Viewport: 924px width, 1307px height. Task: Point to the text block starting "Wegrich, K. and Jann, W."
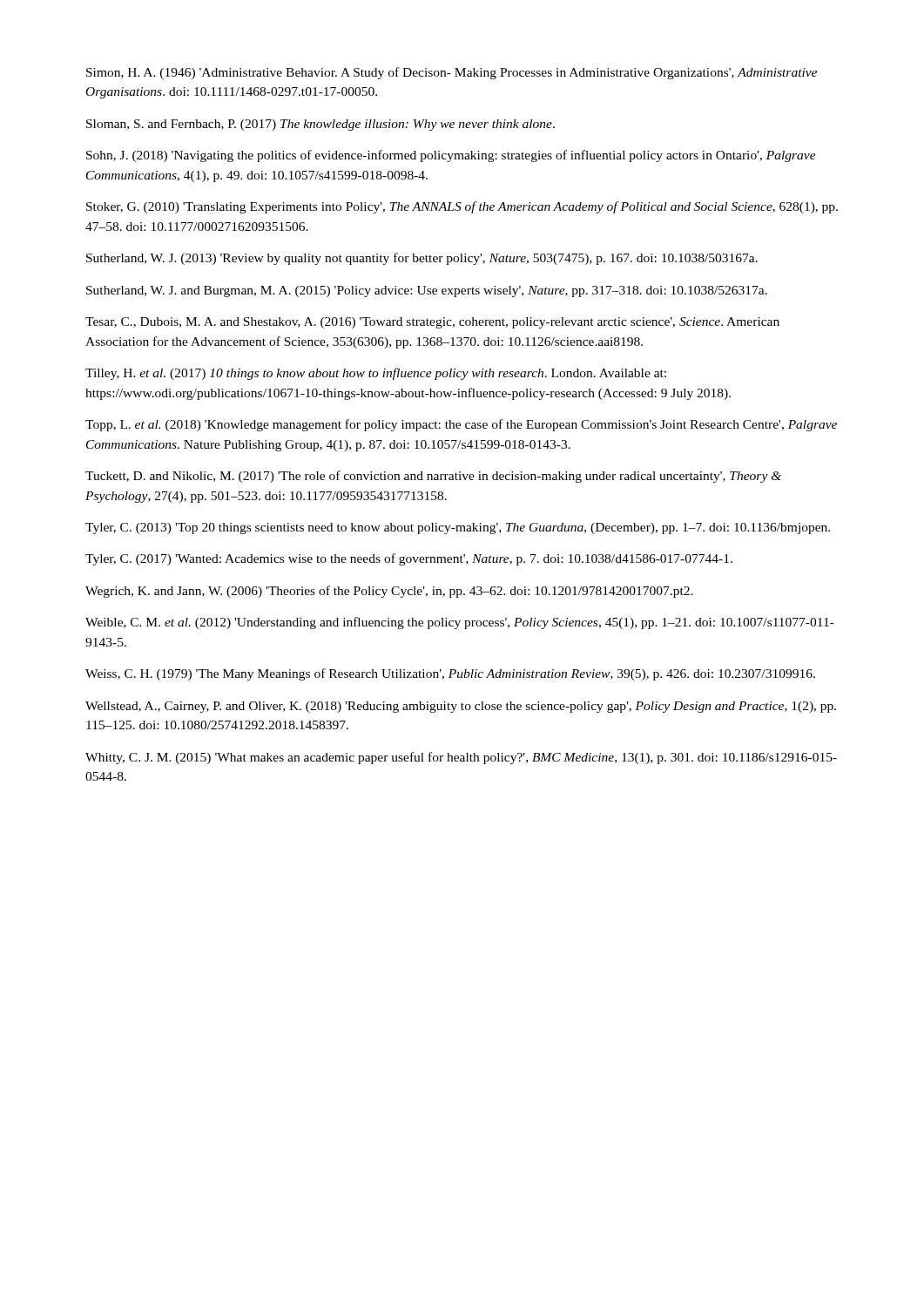click(389, 590)
